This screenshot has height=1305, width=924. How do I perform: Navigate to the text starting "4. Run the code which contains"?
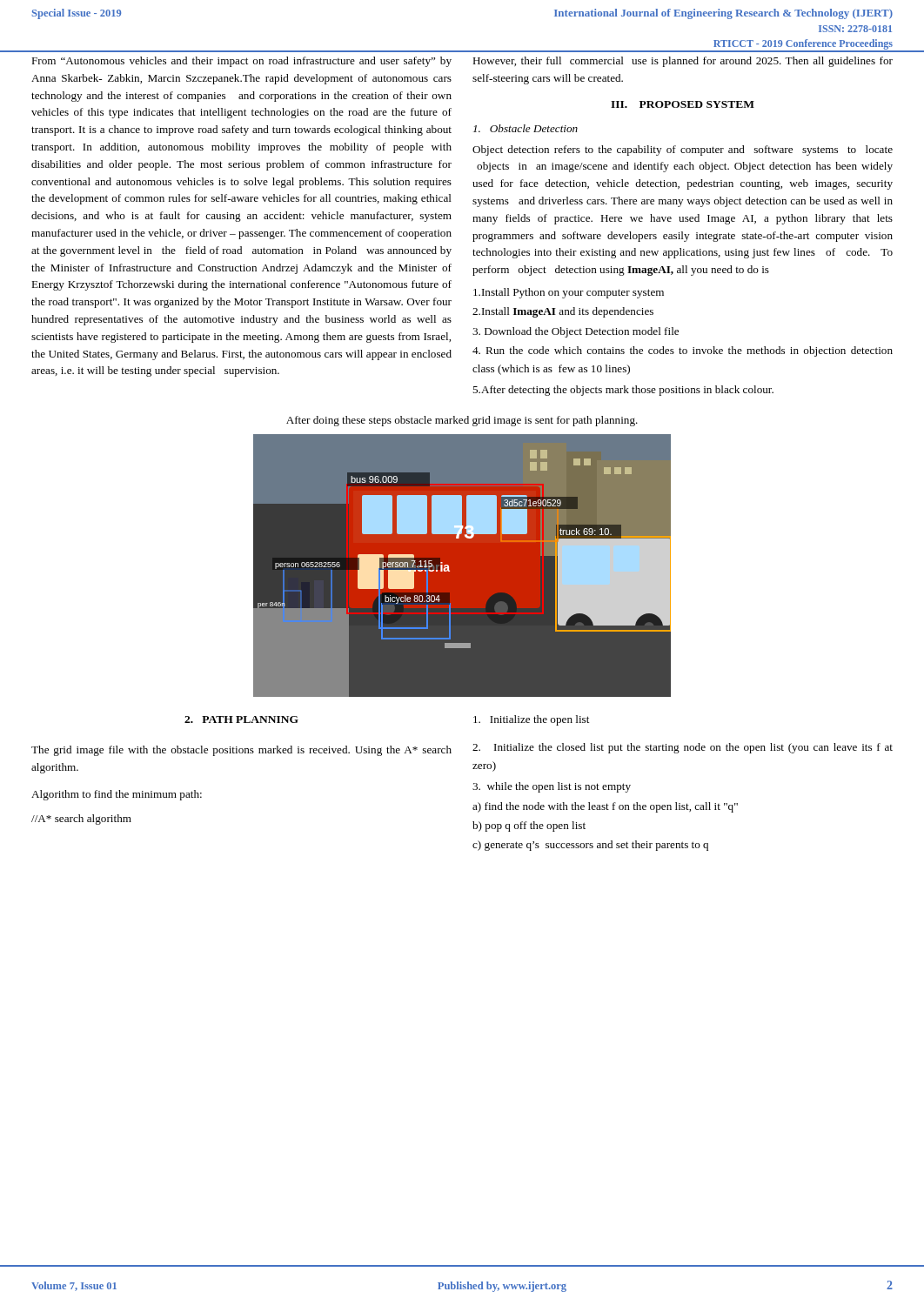(683, 359)
